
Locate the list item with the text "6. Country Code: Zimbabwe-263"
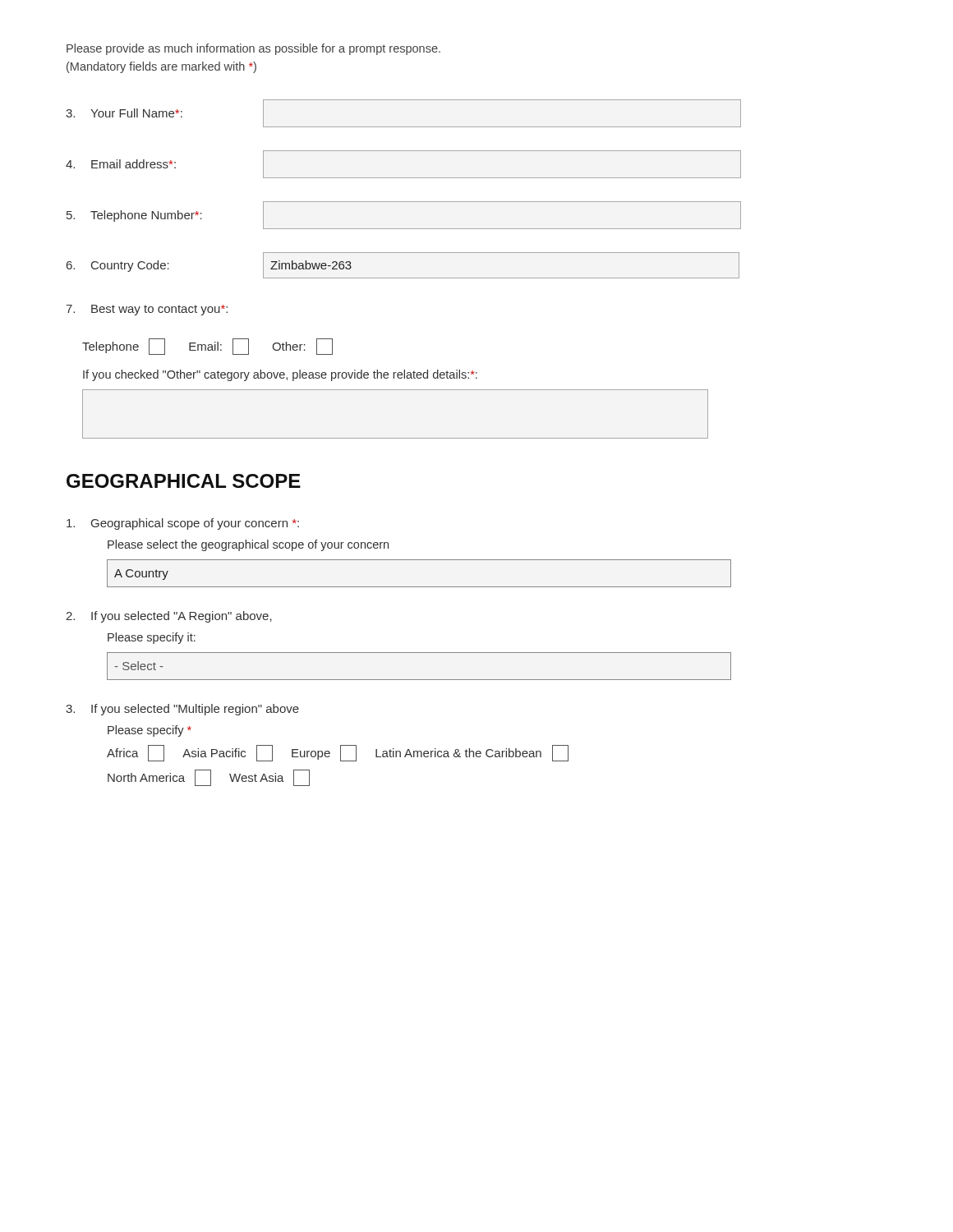pyautogui.click(x=403, y=265)
